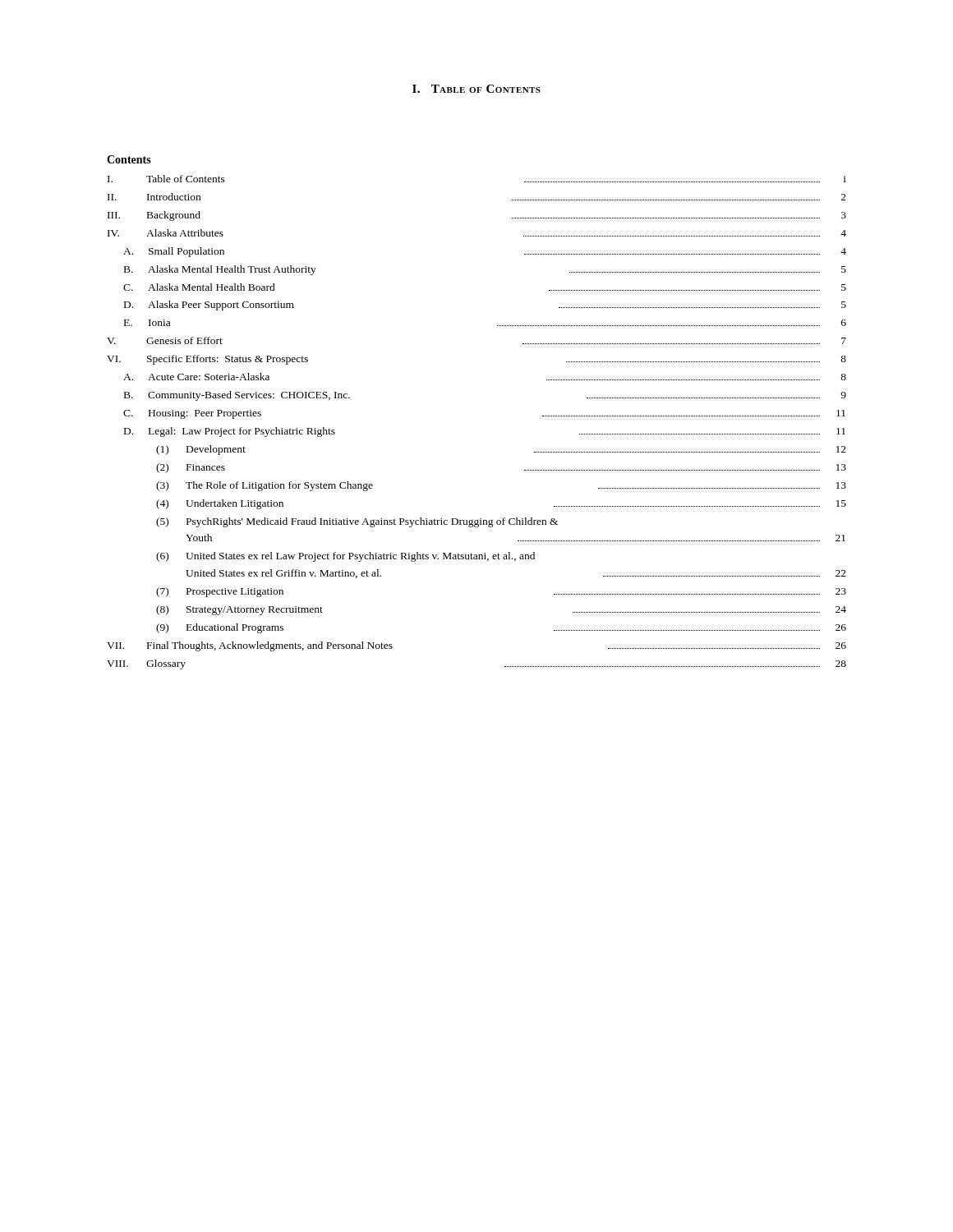Click where it says "C. Housing: Peer Properties 11"
953x1232 pixels.
pos(207,414)
